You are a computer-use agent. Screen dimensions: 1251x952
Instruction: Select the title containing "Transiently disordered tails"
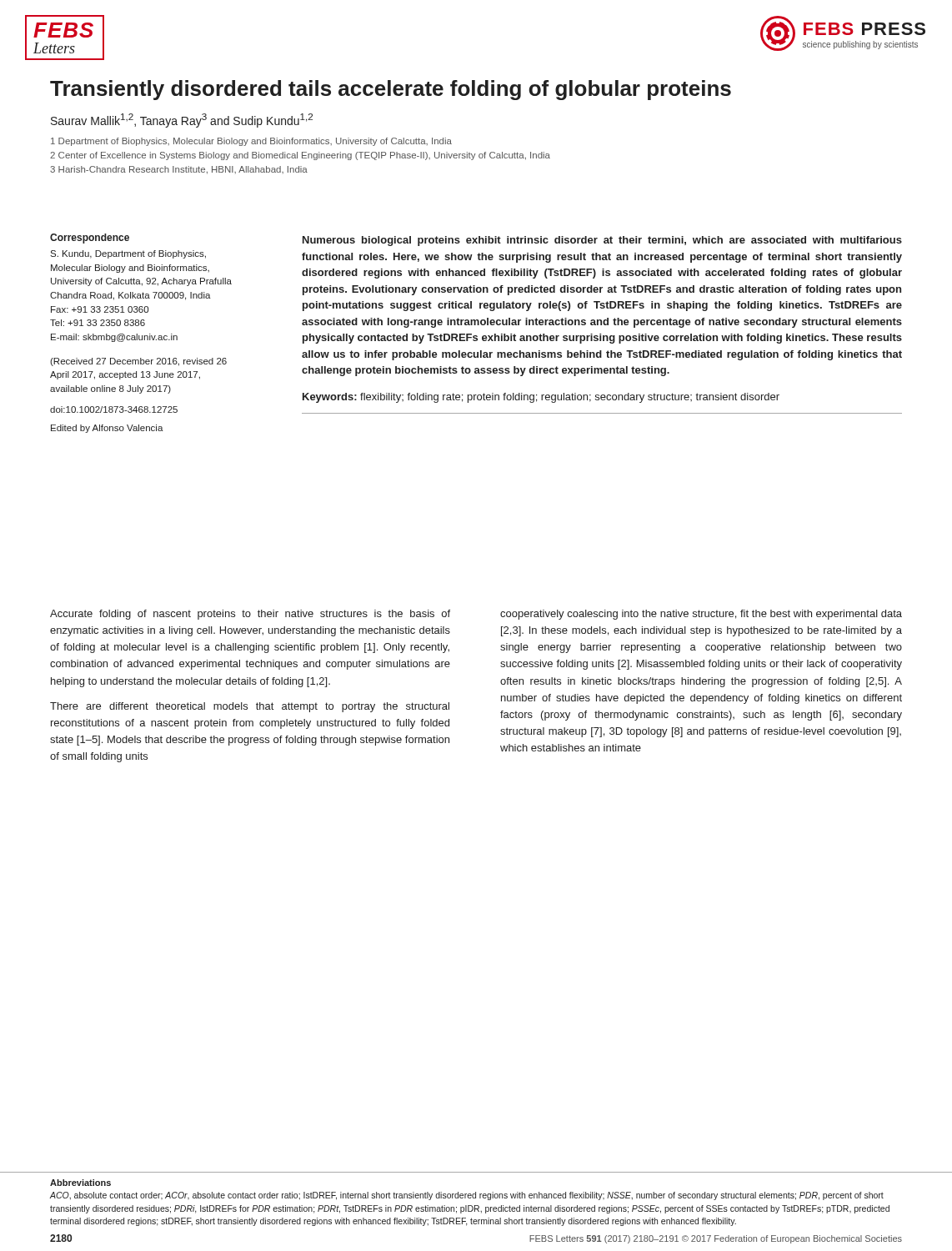[x=391, y=88]
